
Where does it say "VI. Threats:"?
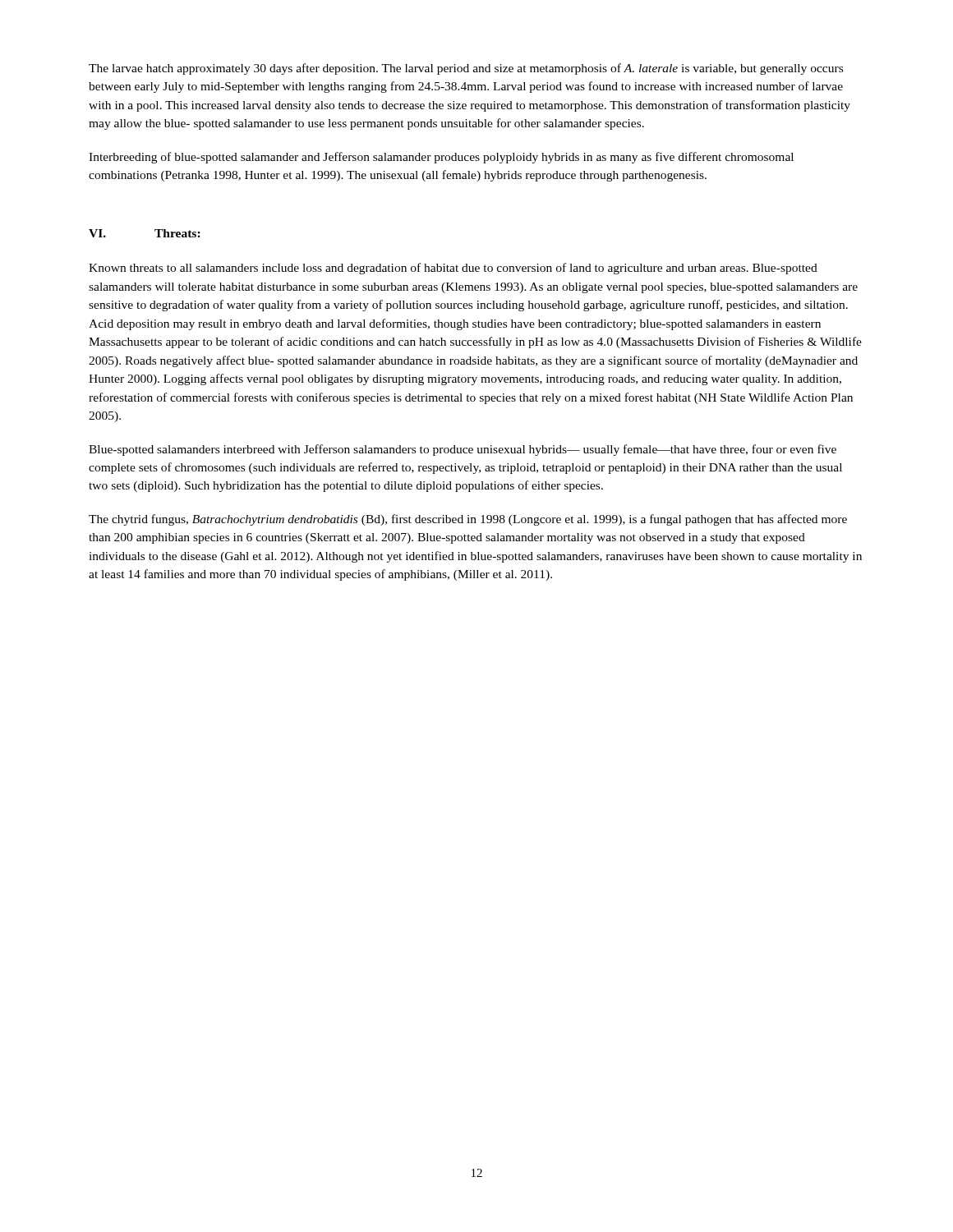pyautogui.click(x=145, y=233)
